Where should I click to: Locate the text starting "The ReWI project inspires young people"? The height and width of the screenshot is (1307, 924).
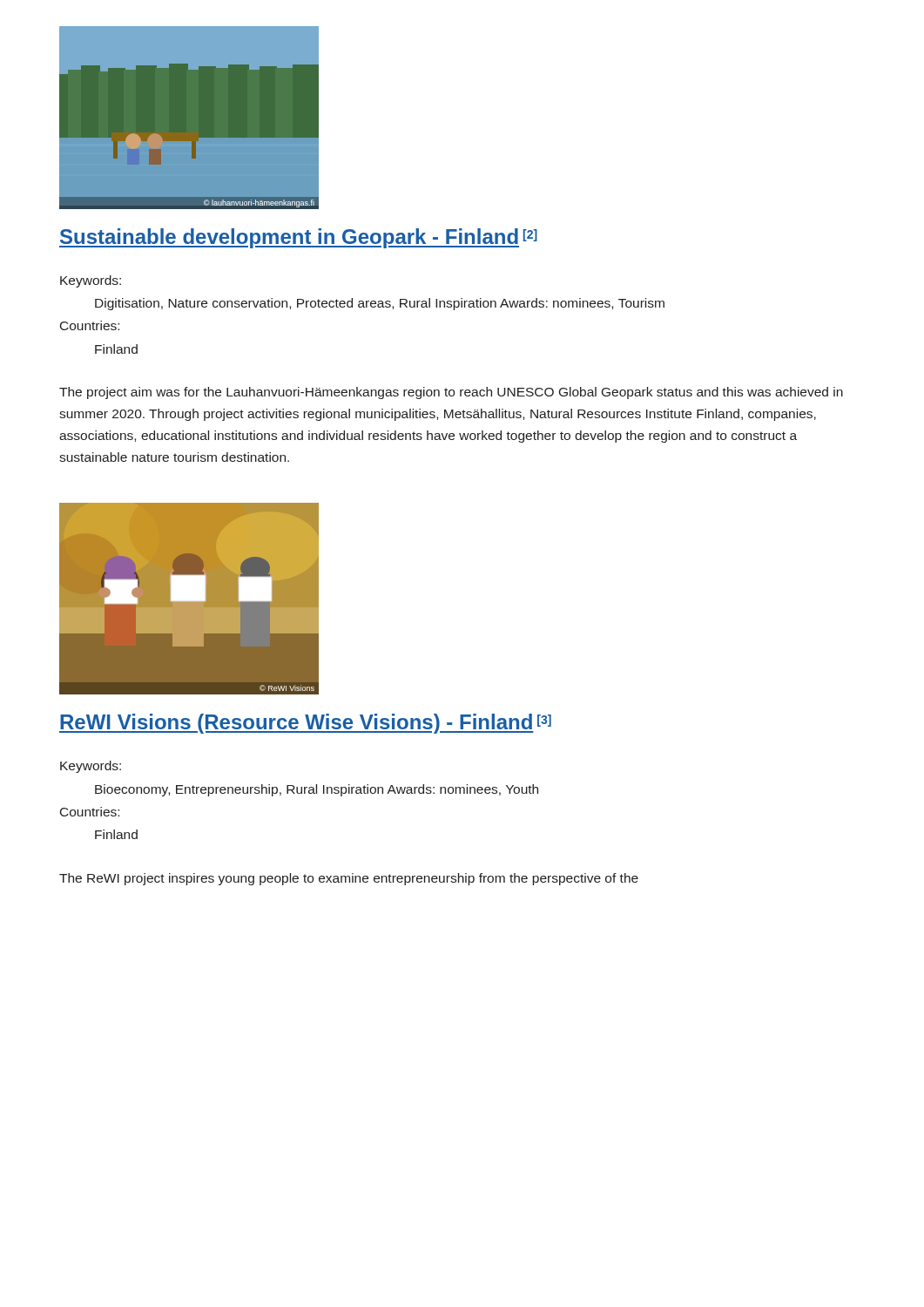point(349,877)
